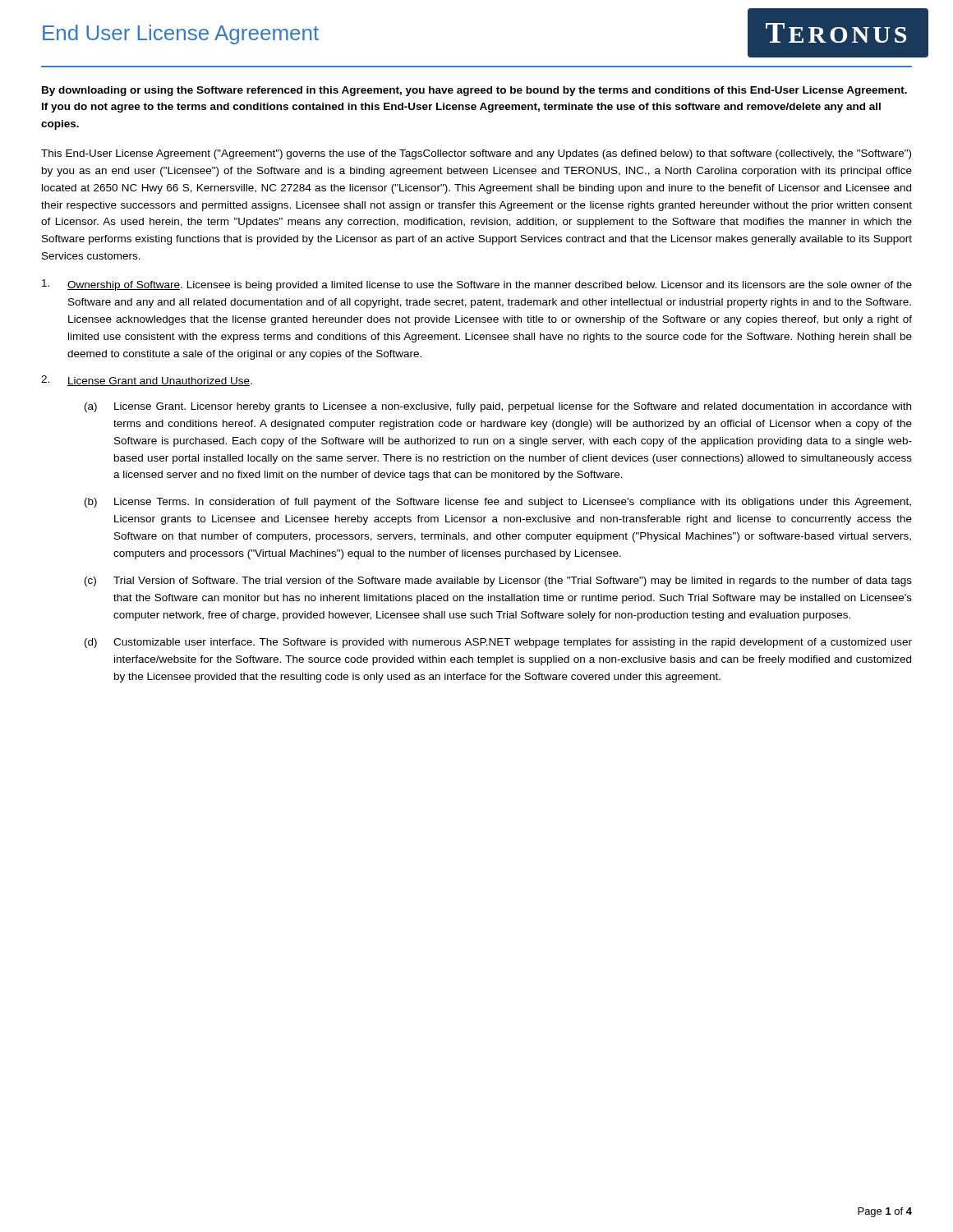
Task: Where is the passage that starts "Ownership of Software."?
Action: coord(476,320)
